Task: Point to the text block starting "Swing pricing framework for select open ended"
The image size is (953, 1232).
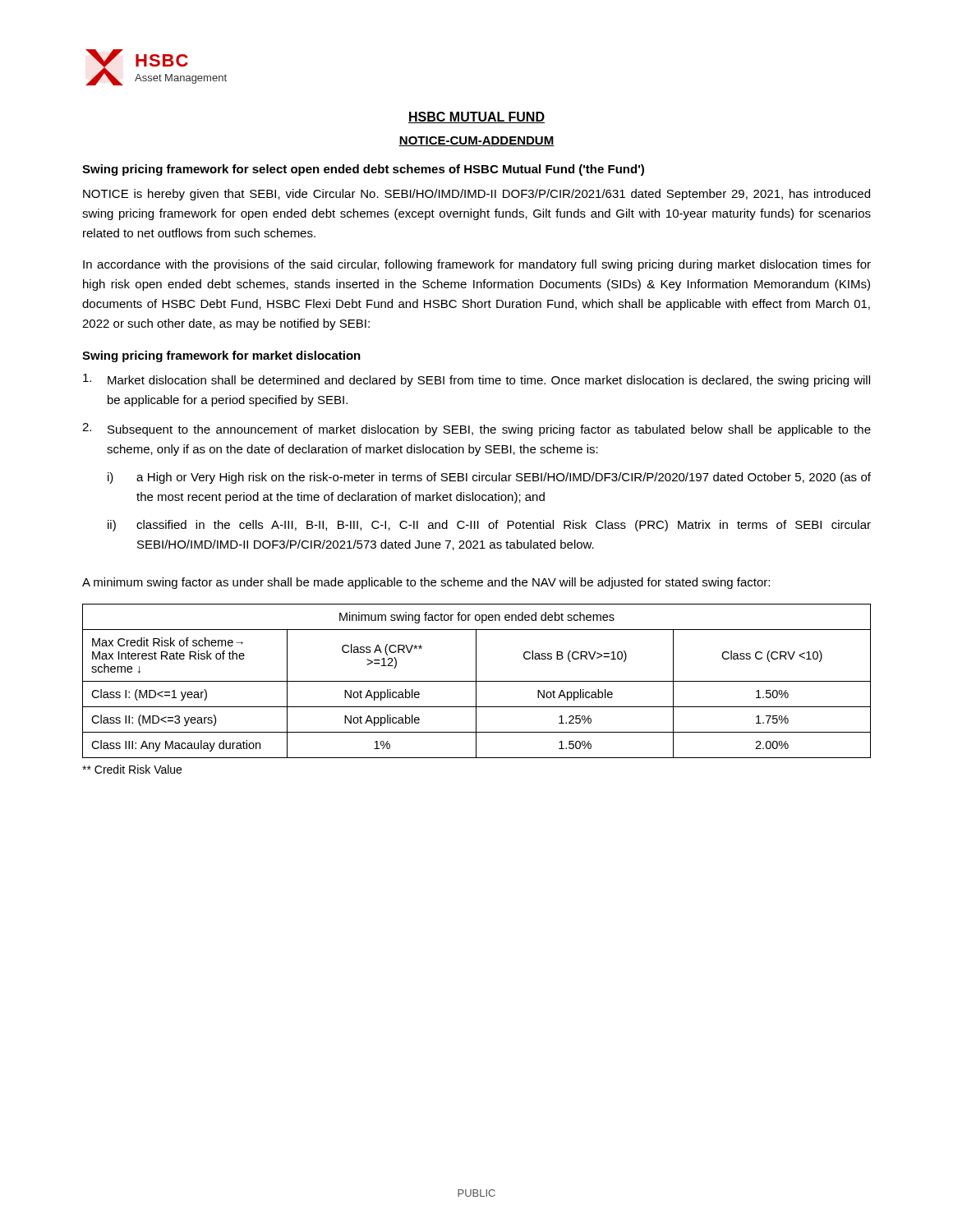Action: tap(363, 169)
